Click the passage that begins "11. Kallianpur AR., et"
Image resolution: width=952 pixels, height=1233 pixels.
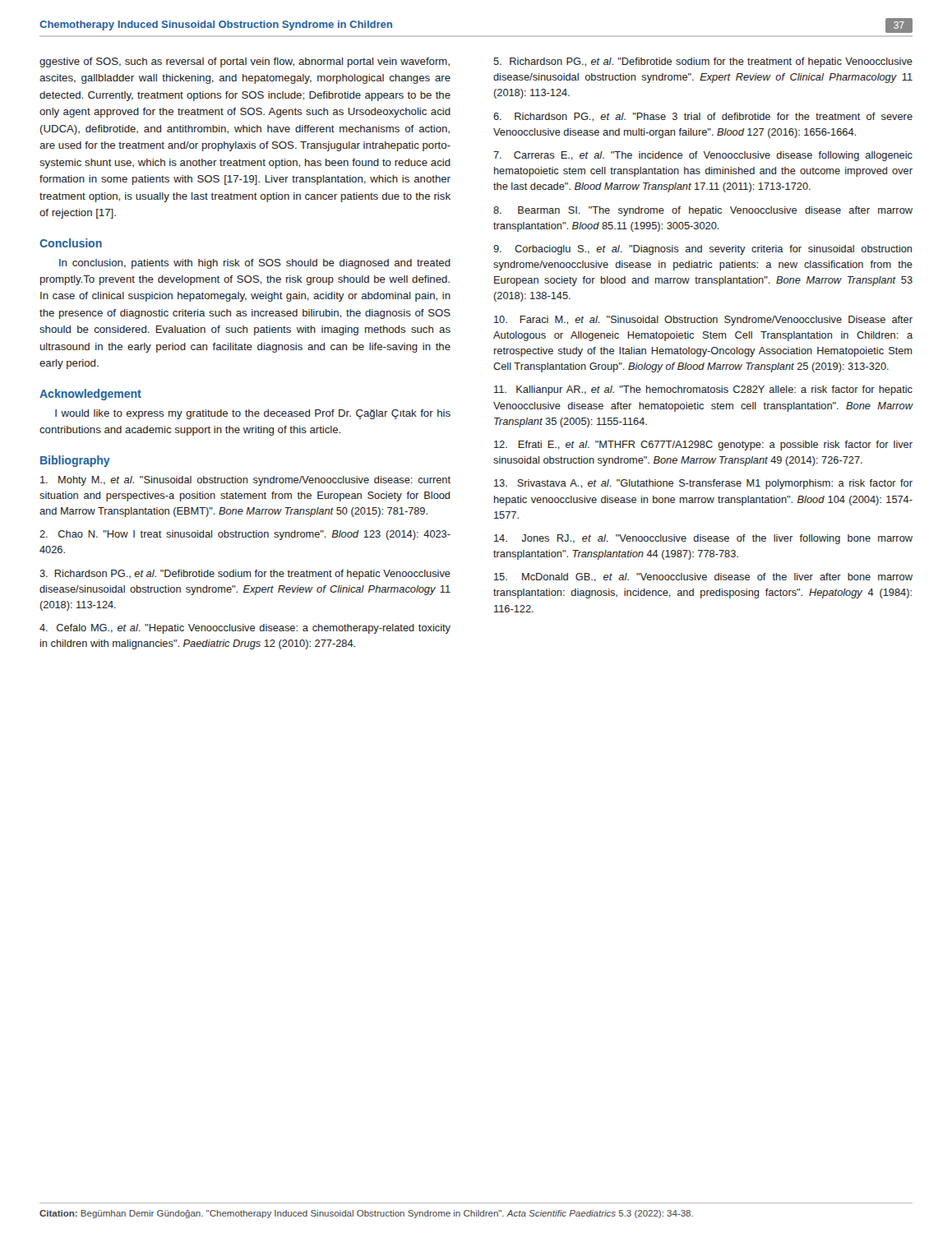703,405
